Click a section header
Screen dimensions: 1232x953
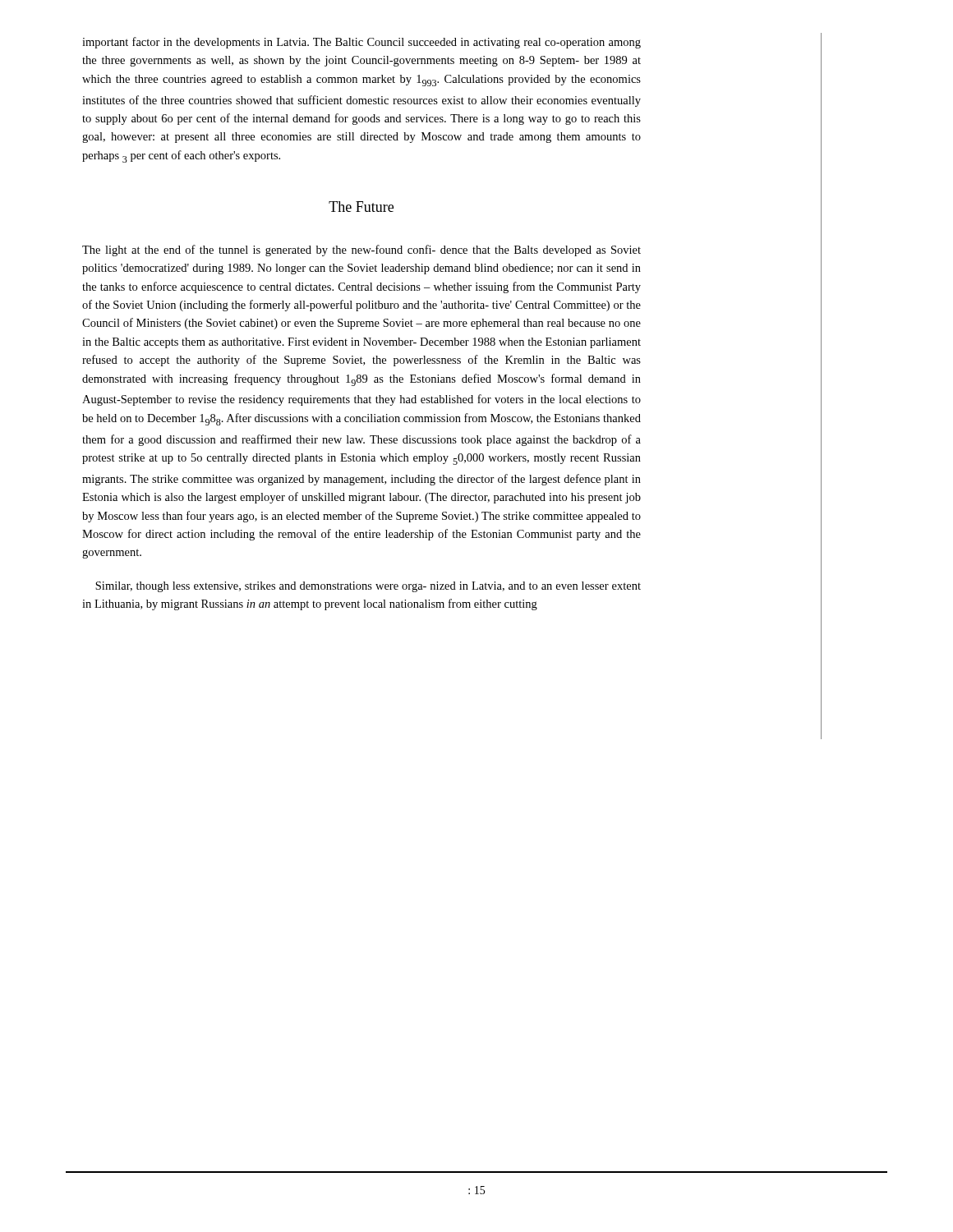361,207
